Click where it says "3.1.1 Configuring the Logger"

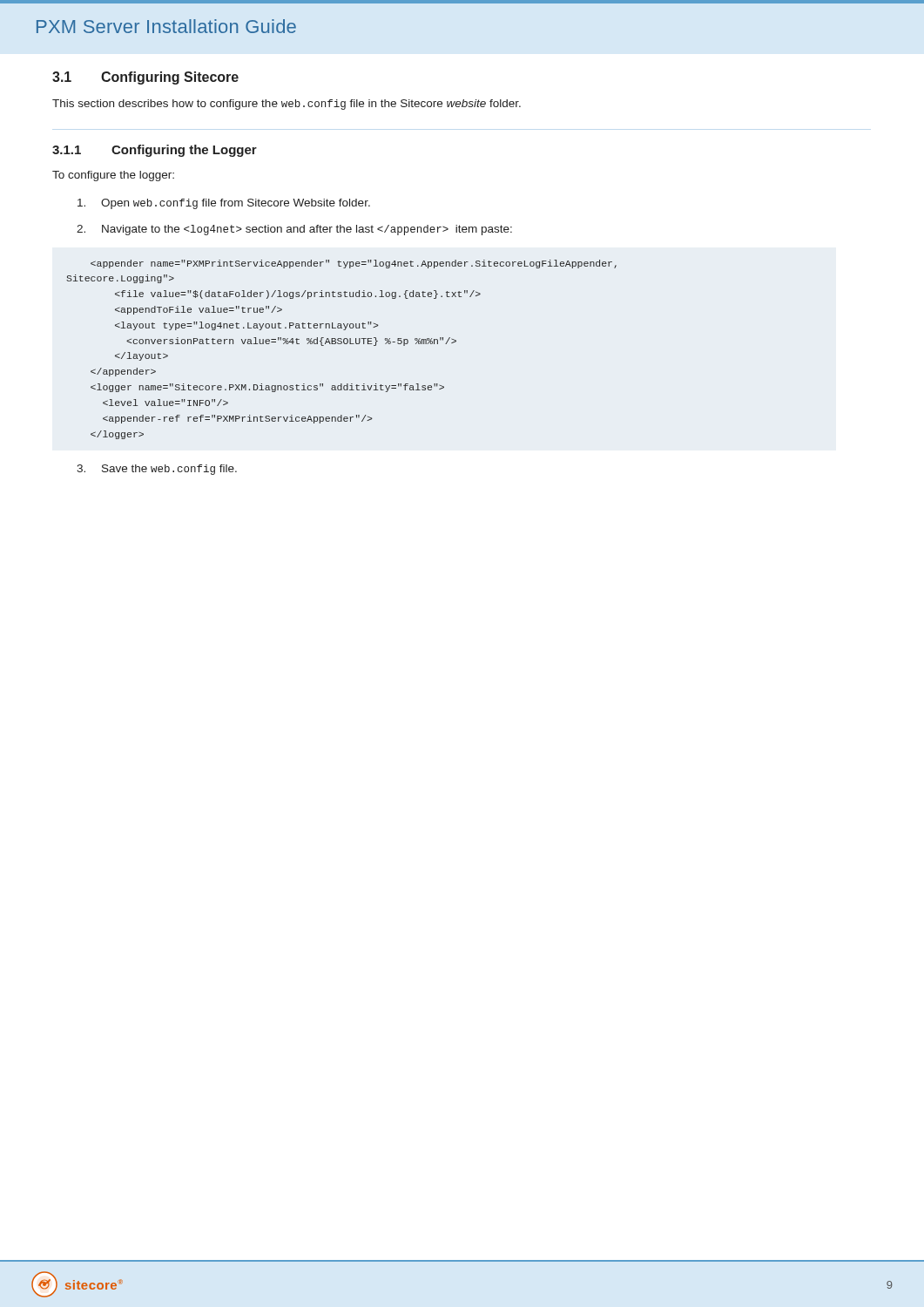point(154,149)
